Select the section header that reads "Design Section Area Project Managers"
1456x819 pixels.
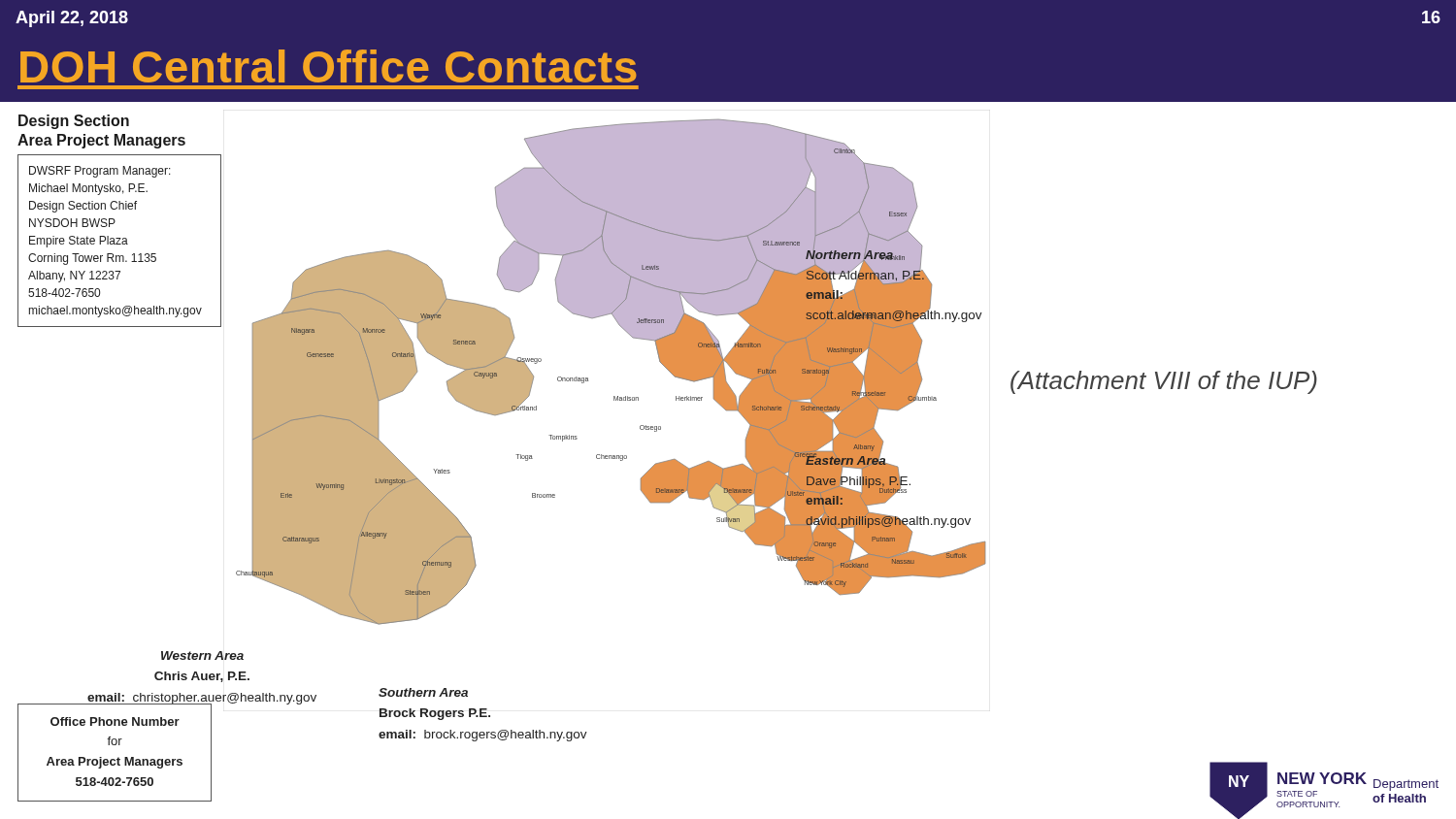pos(102,131)
